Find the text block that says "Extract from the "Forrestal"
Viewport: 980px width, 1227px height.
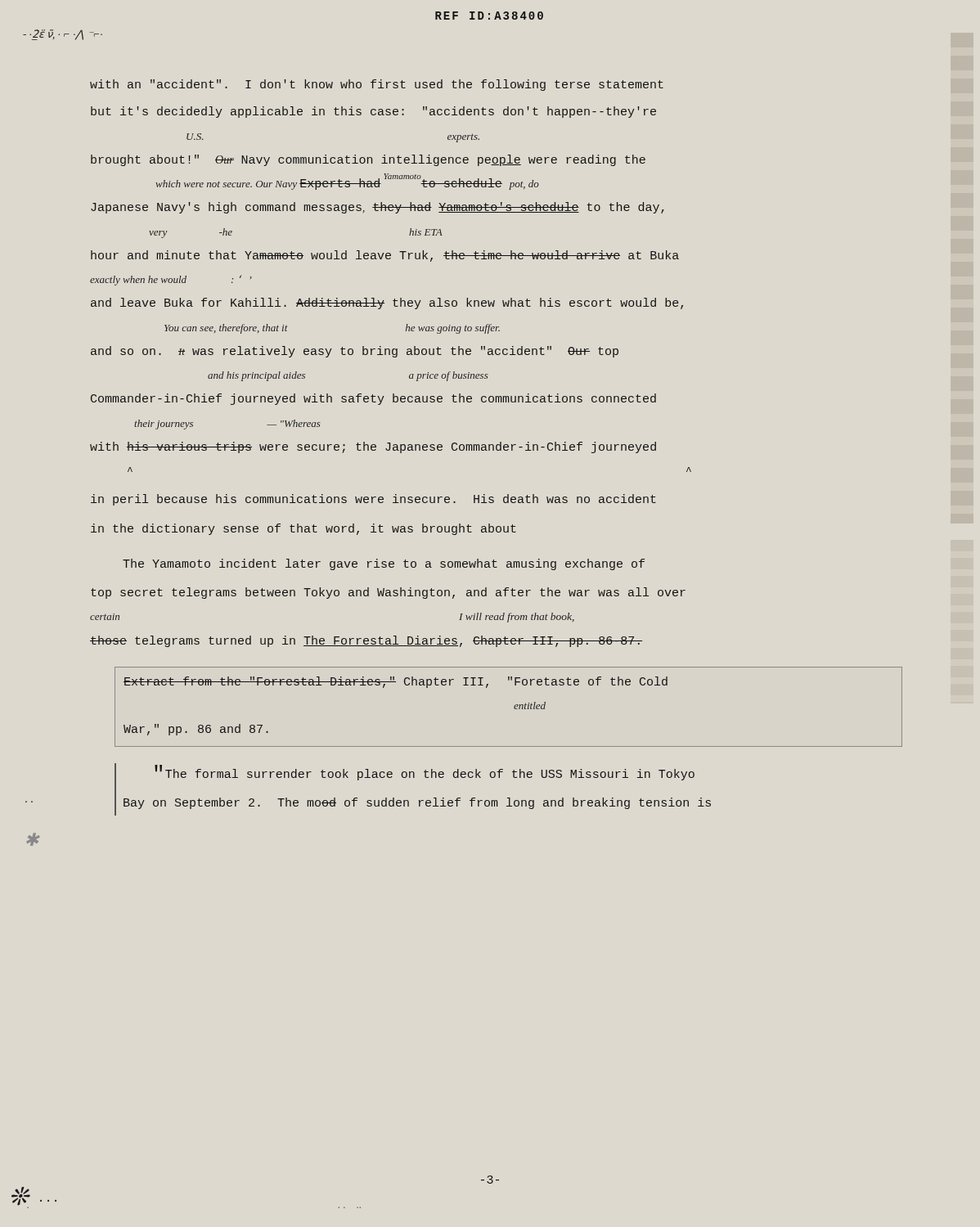pos(508,706)
